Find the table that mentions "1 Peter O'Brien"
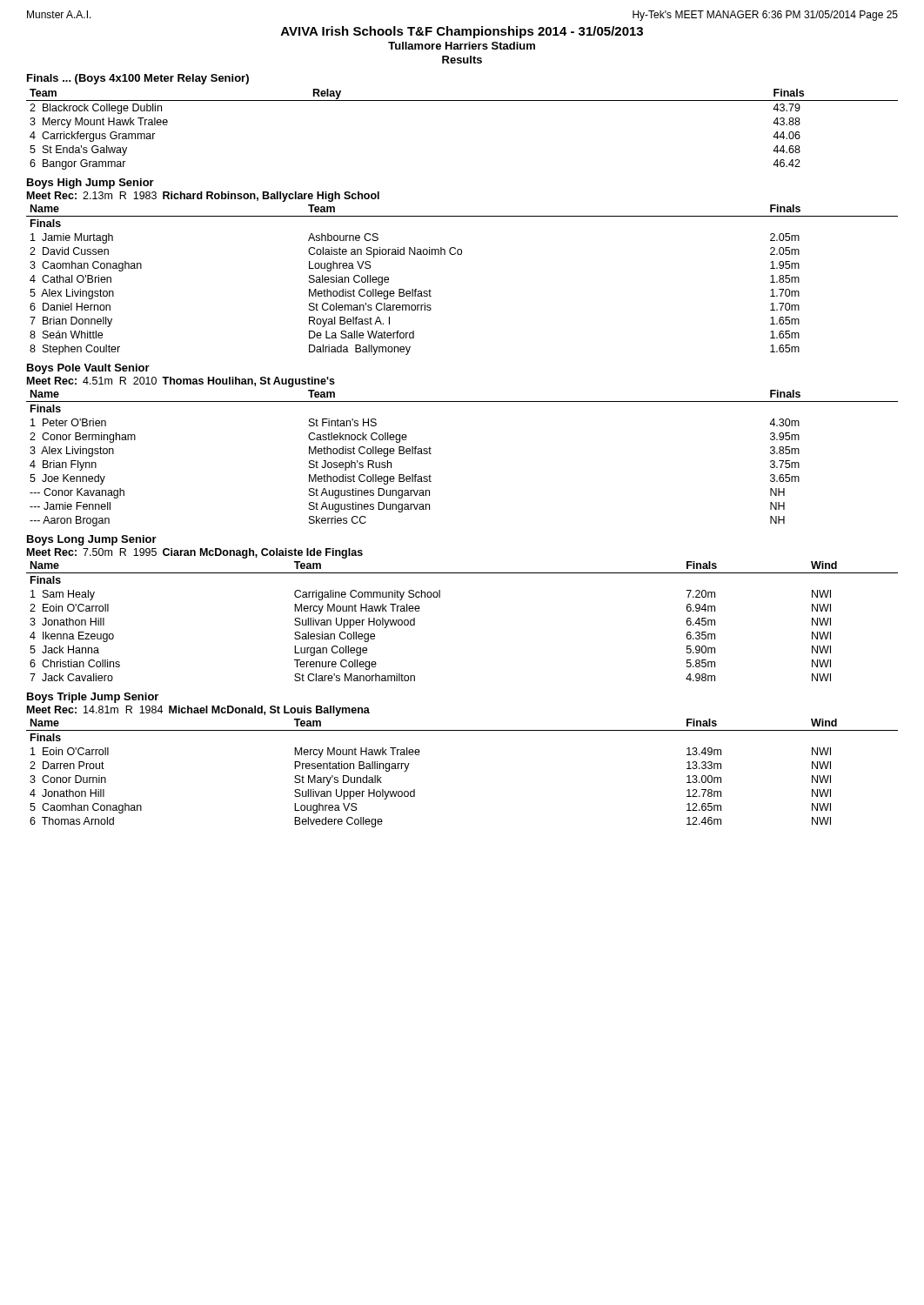 (x=462, y=457)
